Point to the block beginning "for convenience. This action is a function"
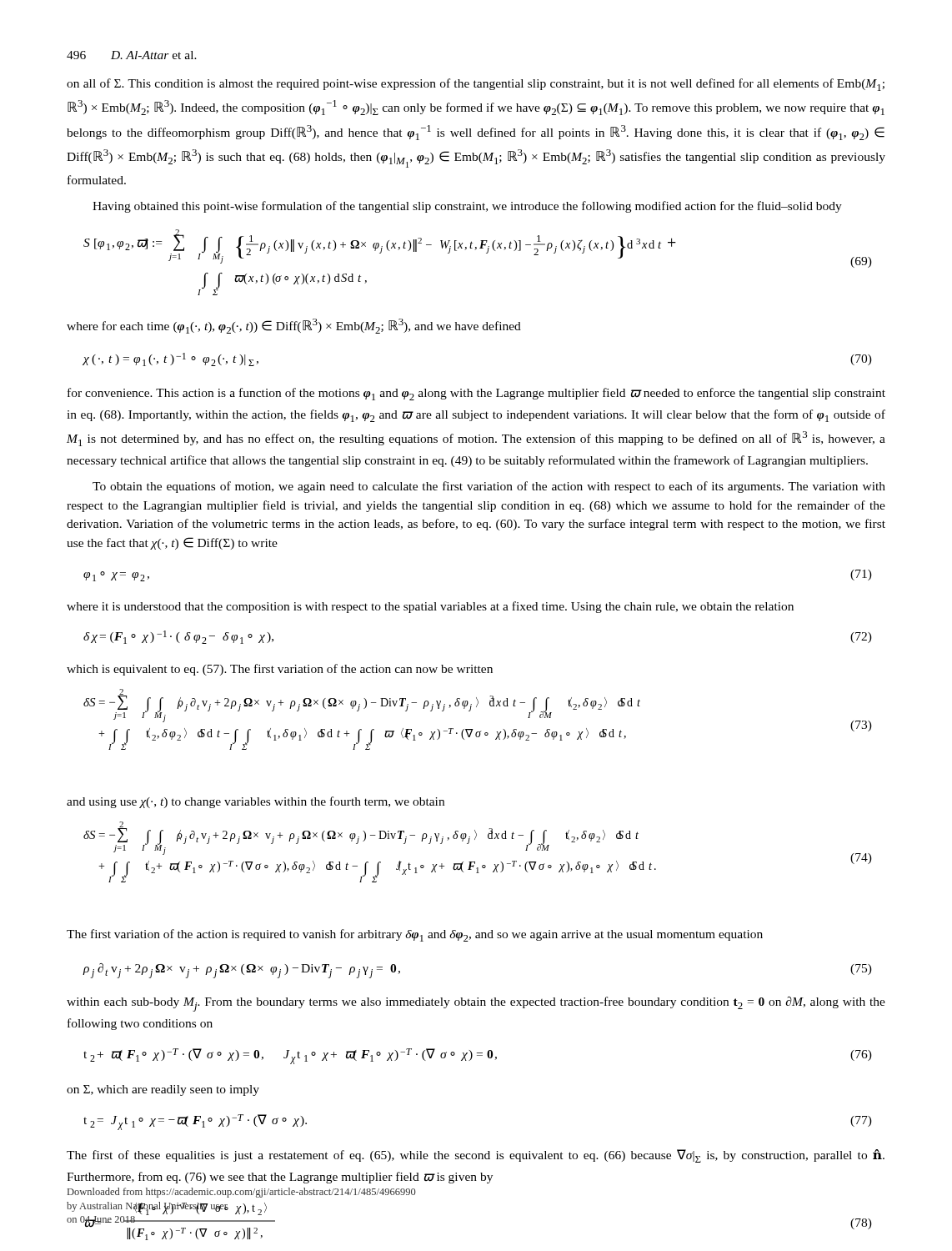This screenshot has width=952, height=1251. click(x=476, y=427)
